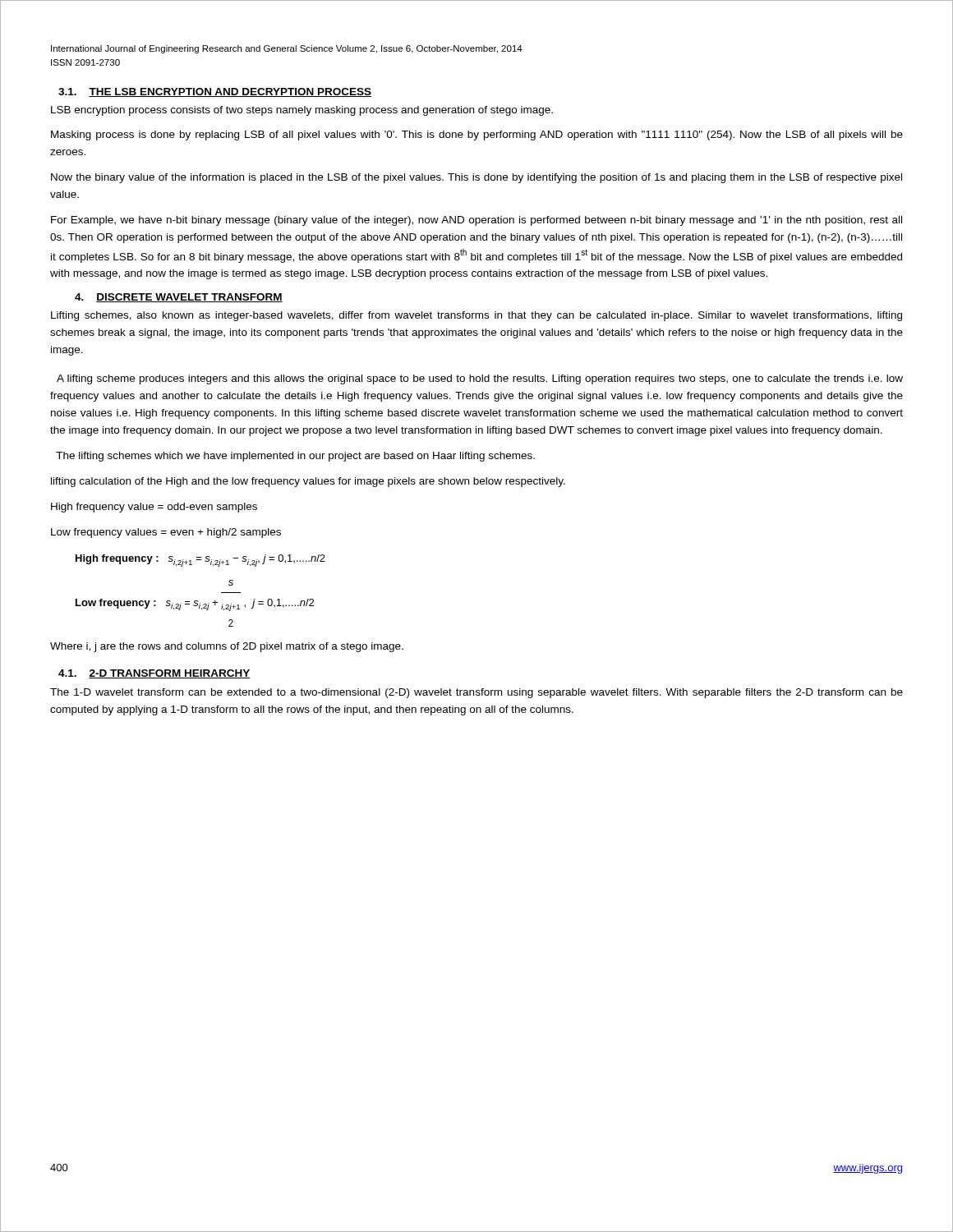Click where it says "4. DISCRETE WAVELET TRANSFORM"
Screen dimensions: 1232x953
178,297
